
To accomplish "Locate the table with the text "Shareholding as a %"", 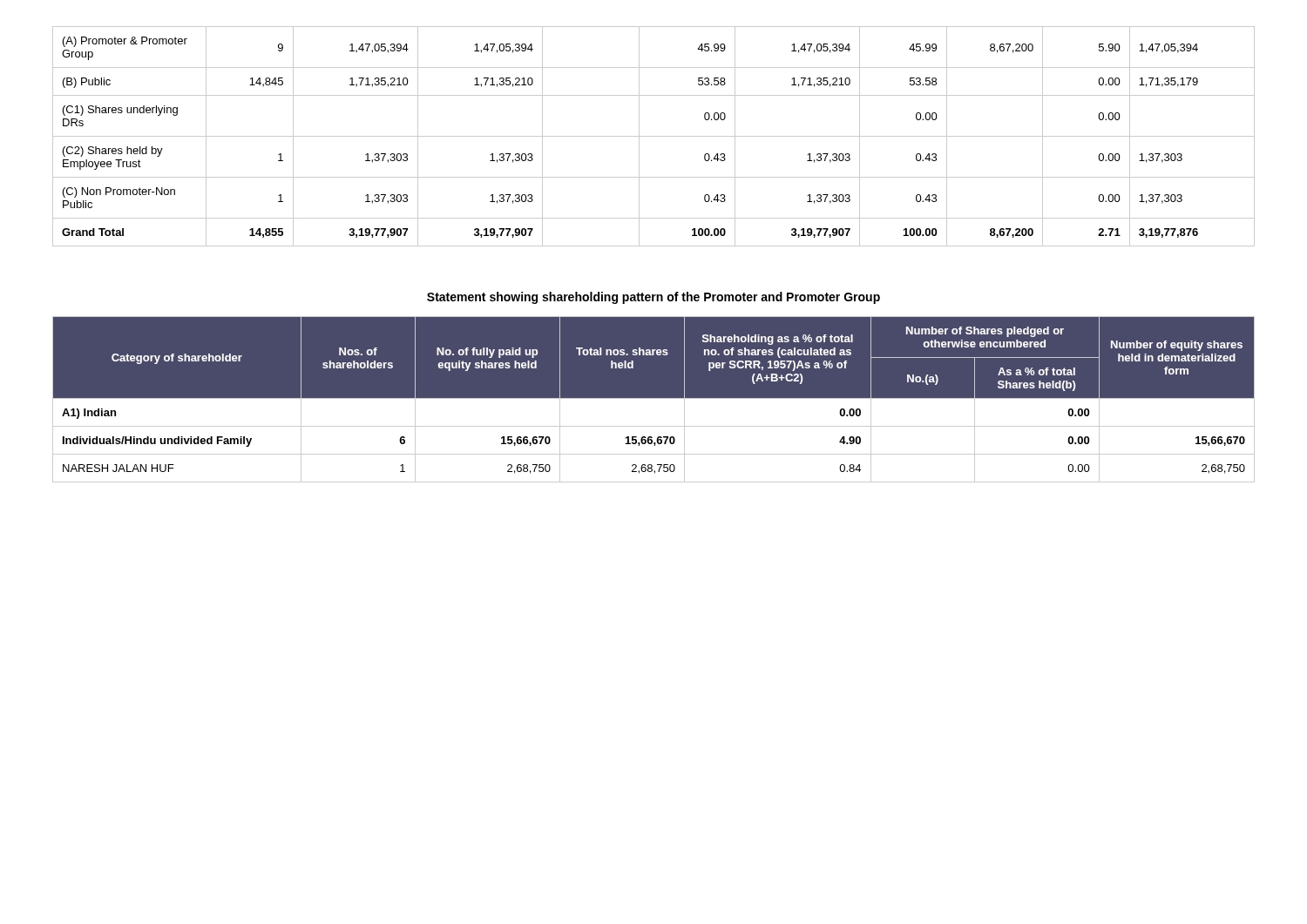I will [x=654, y=399].
